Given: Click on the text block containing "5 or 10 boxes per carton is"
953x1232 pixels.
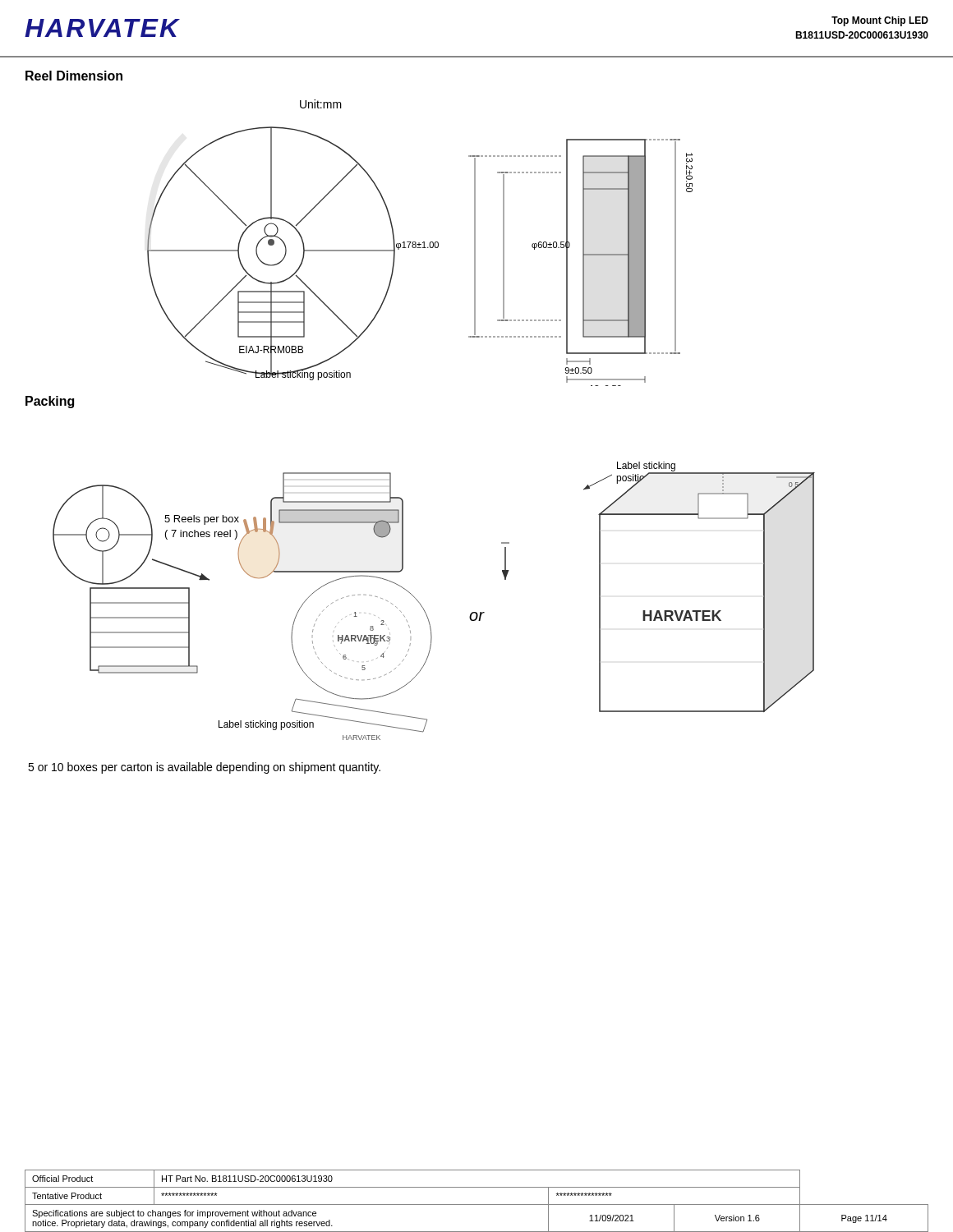Looking at the screenshot, I should [x=205, y=767].
